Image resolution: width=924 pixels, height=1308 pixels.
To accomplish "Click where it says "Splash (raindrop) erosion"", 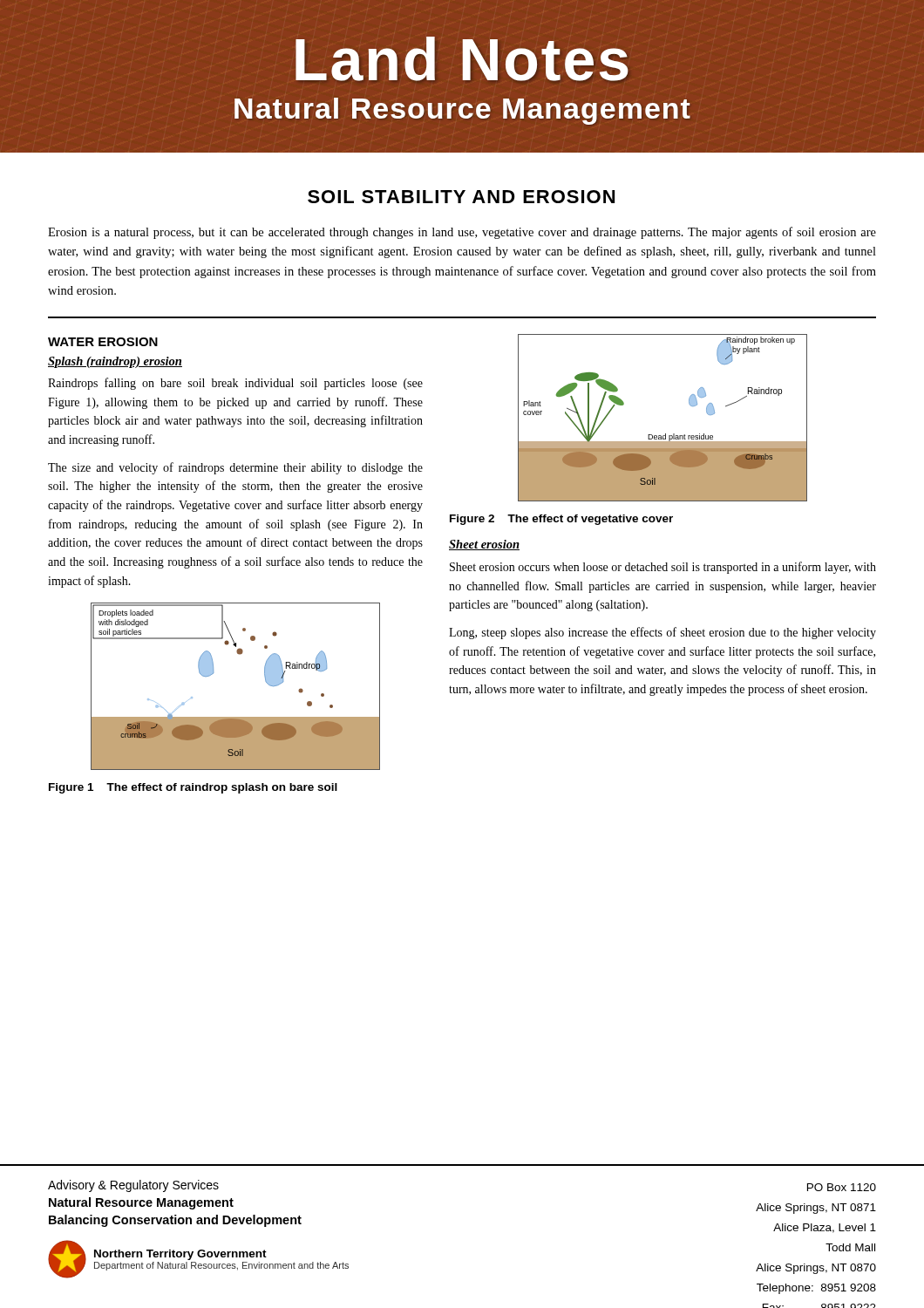I will (115, 361).
